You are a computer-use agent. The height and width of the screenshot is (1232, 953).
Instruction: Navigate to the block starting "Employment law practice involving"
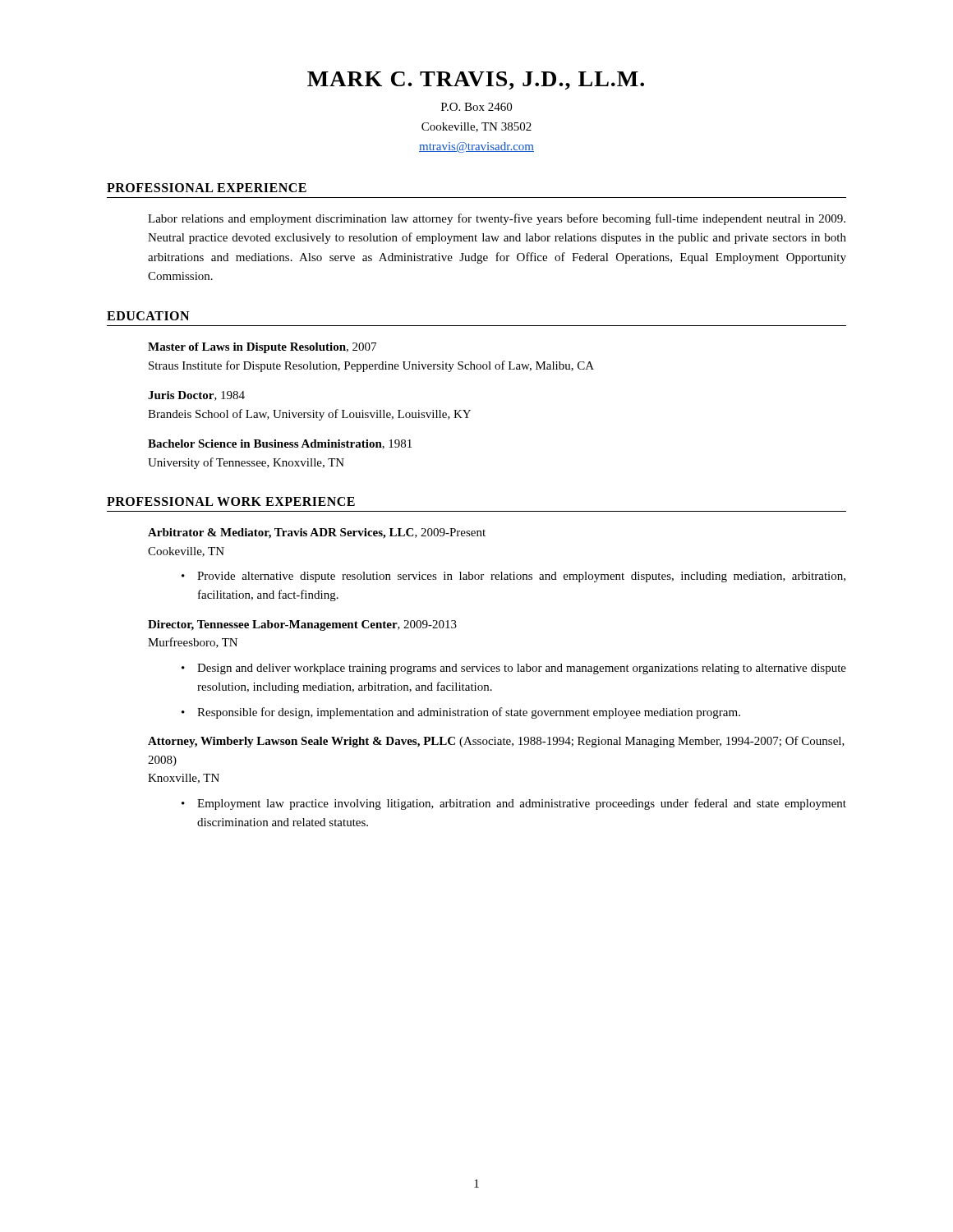coord(522,813)
